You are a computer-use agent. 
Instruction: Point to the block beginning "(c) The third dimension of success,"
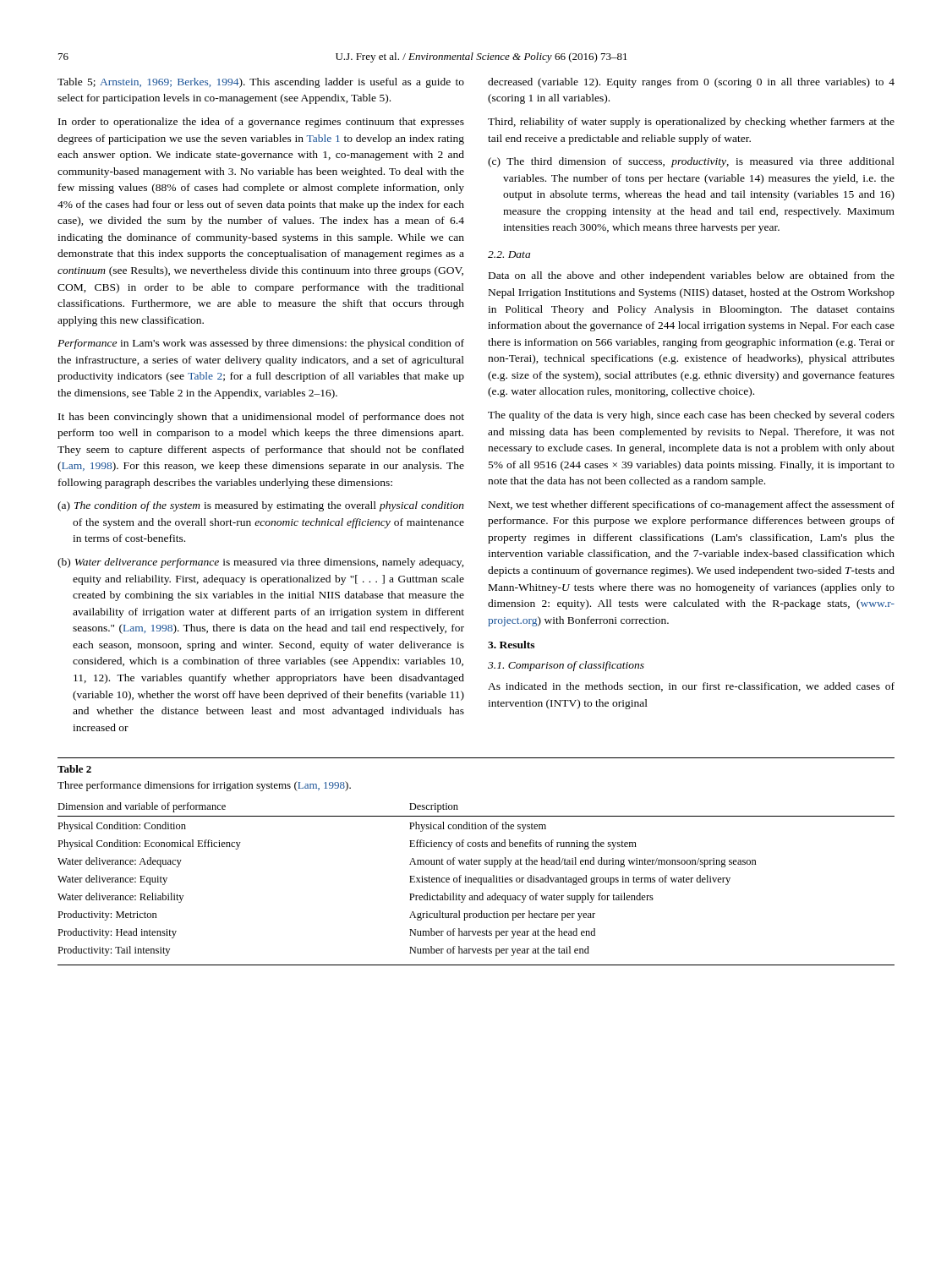pyautogui.click(x=691, y=194)
